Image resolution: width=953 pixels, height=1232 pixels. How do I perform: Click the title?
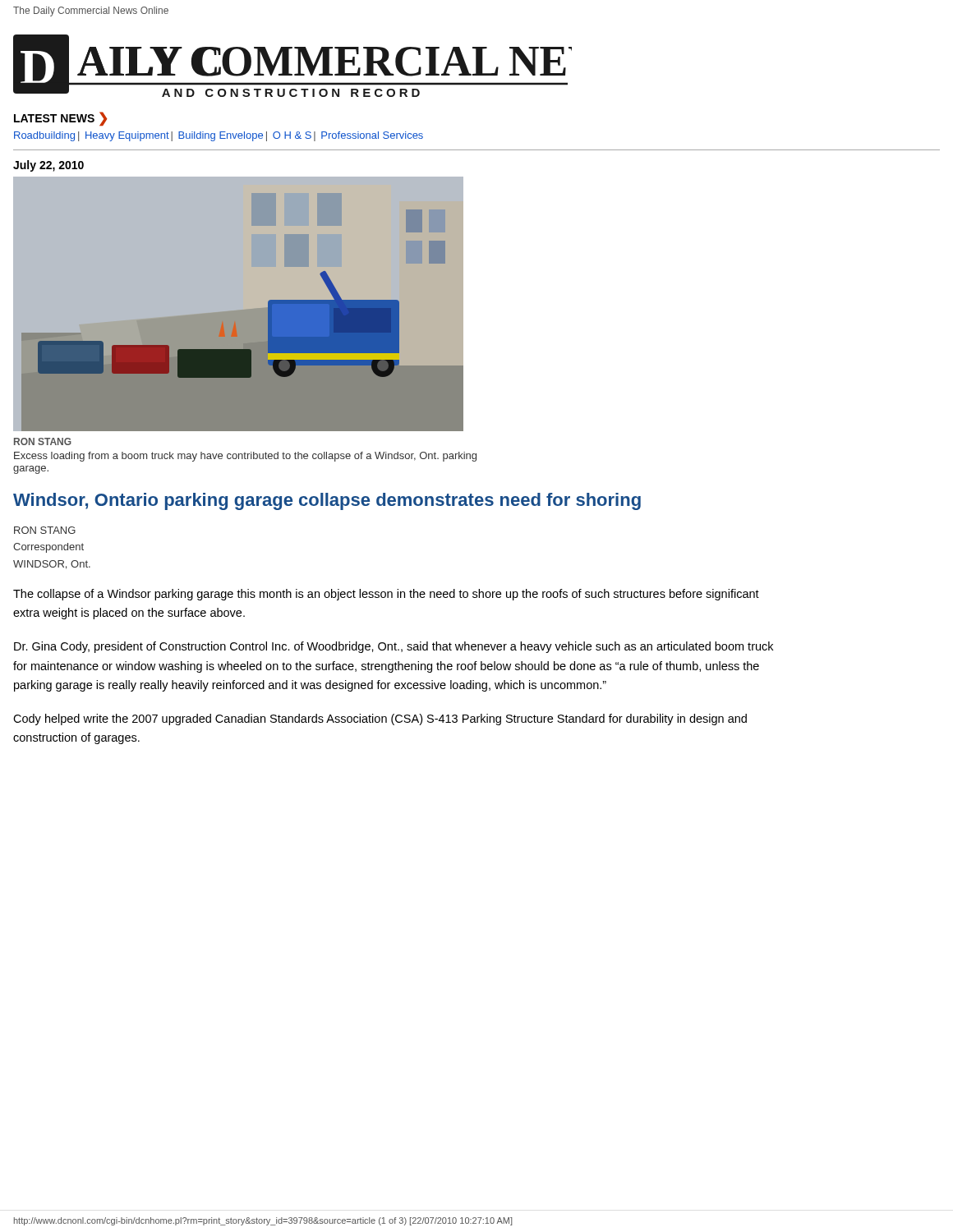(327, 500)
